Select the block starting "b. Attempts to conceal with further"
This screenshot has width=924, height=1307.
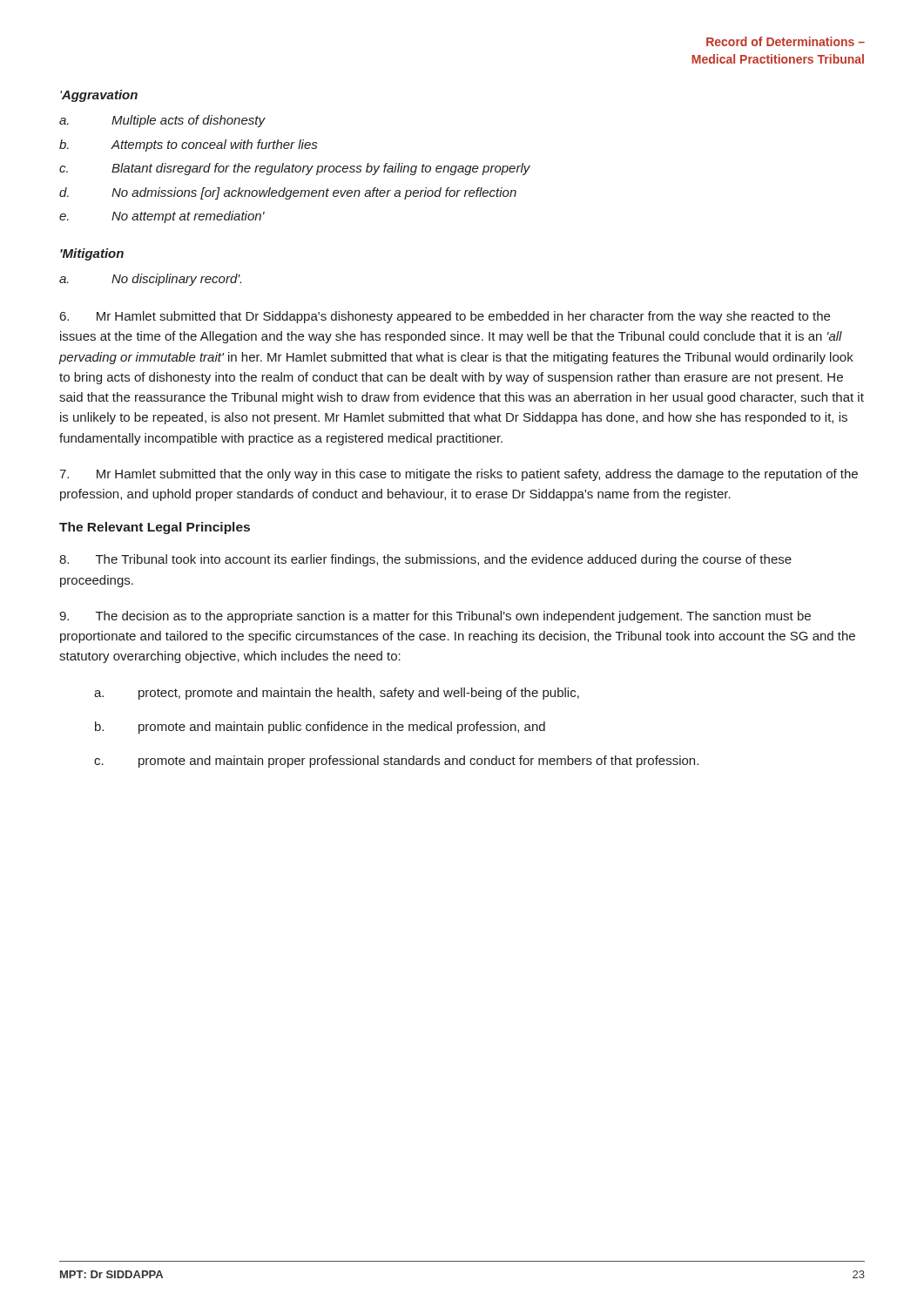(188, 146)
